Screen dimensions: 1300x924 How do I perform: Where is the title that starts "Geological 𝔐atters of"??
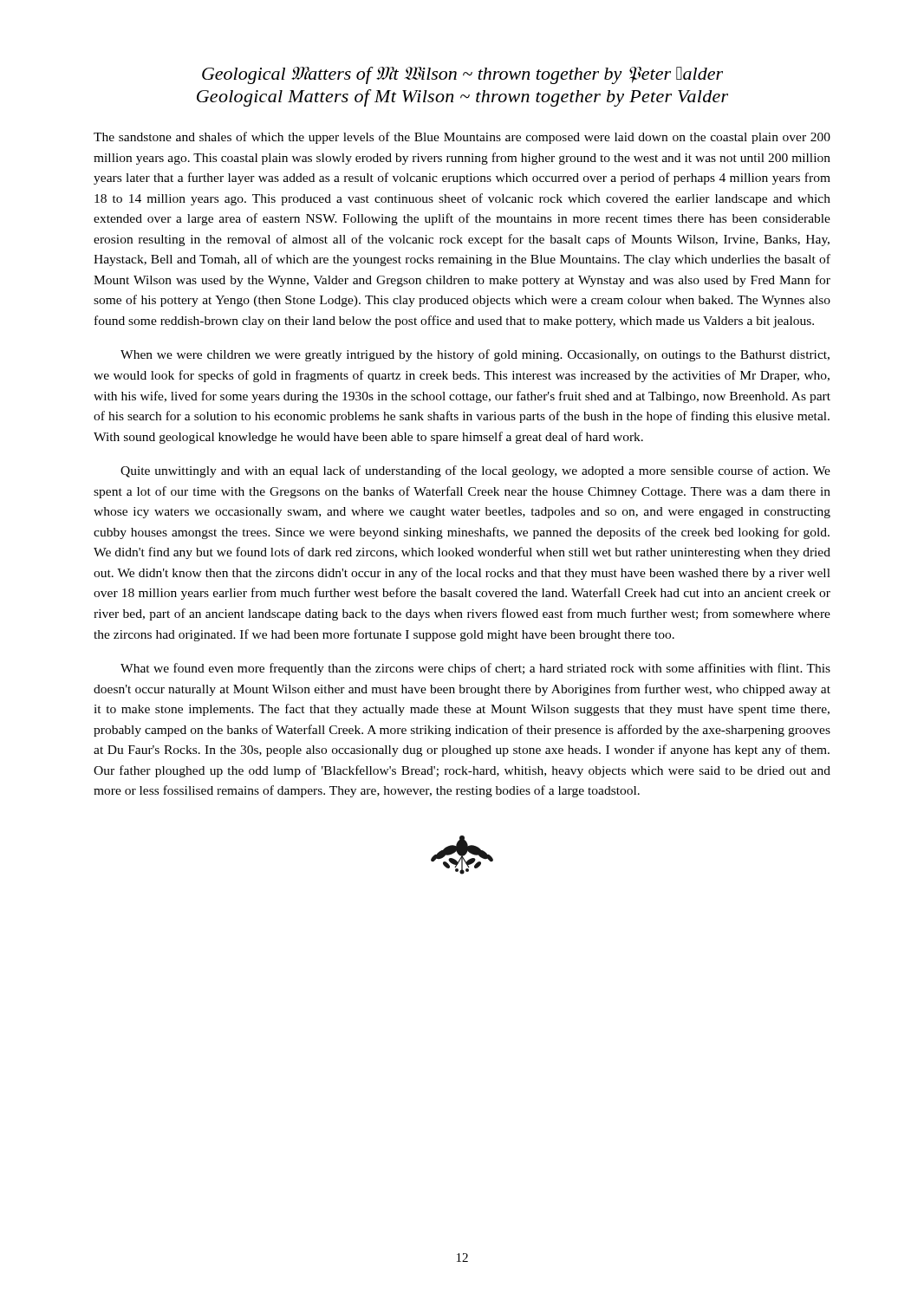pos(462,85)
